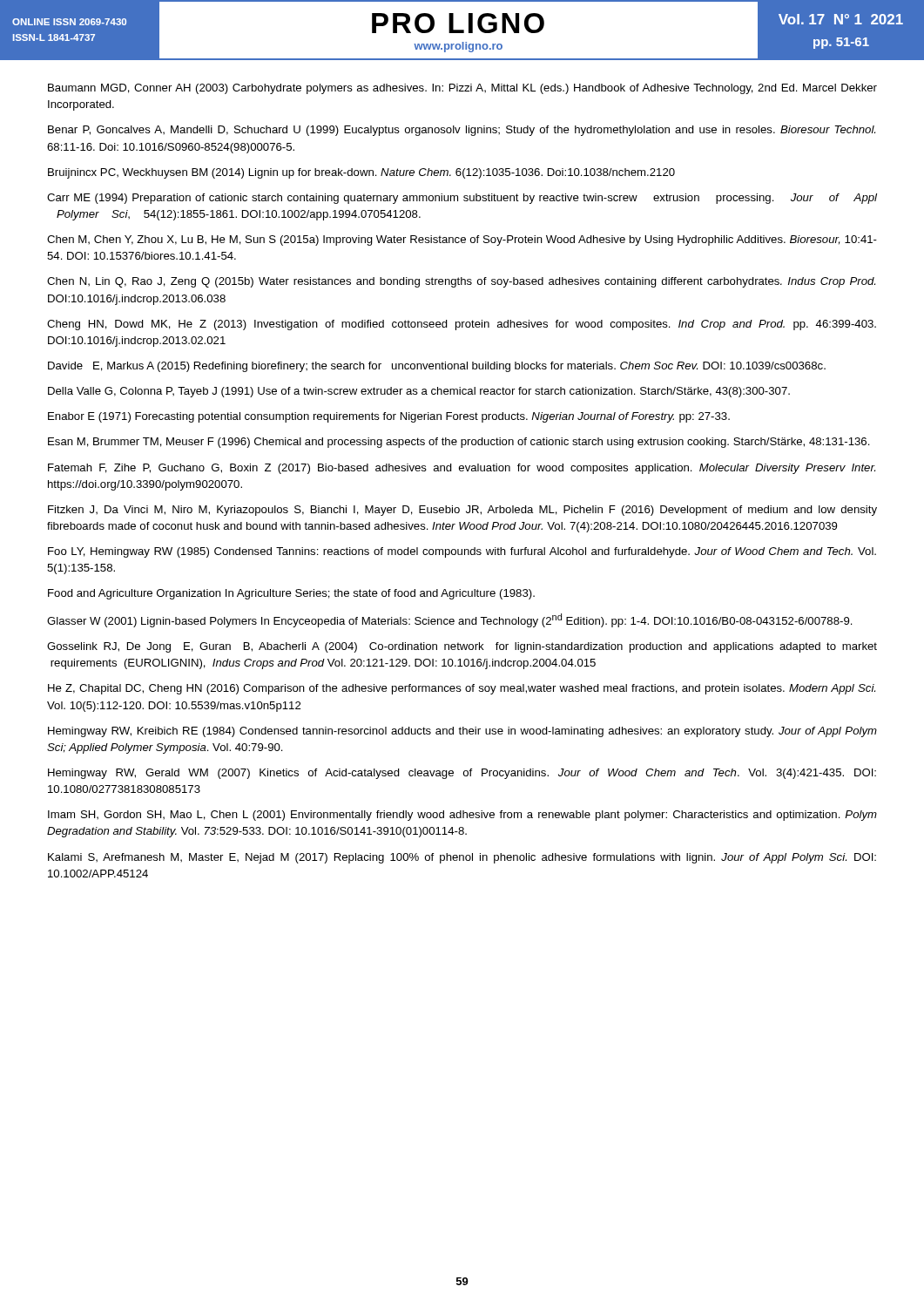Image resolution: width=924 pixels, height=1307 pixels.
Task: Select the text starting "Enabor E (1971)"
Action: [389, 416]
